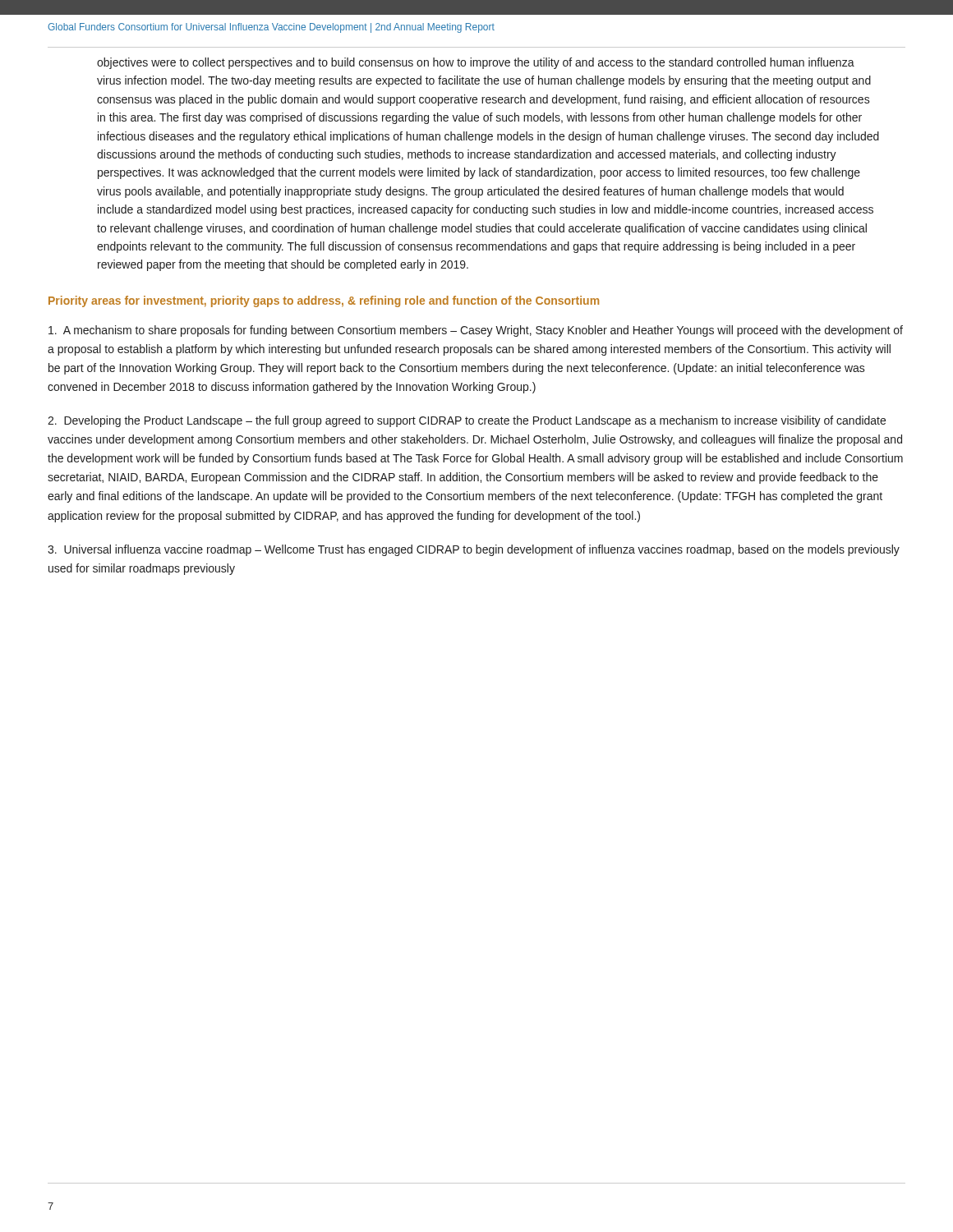Point to the region starting "Universal influenza vaccine roadmap – Wellcome"
The height and width of the screenshot is (1232, 953).
click(474, 559)
